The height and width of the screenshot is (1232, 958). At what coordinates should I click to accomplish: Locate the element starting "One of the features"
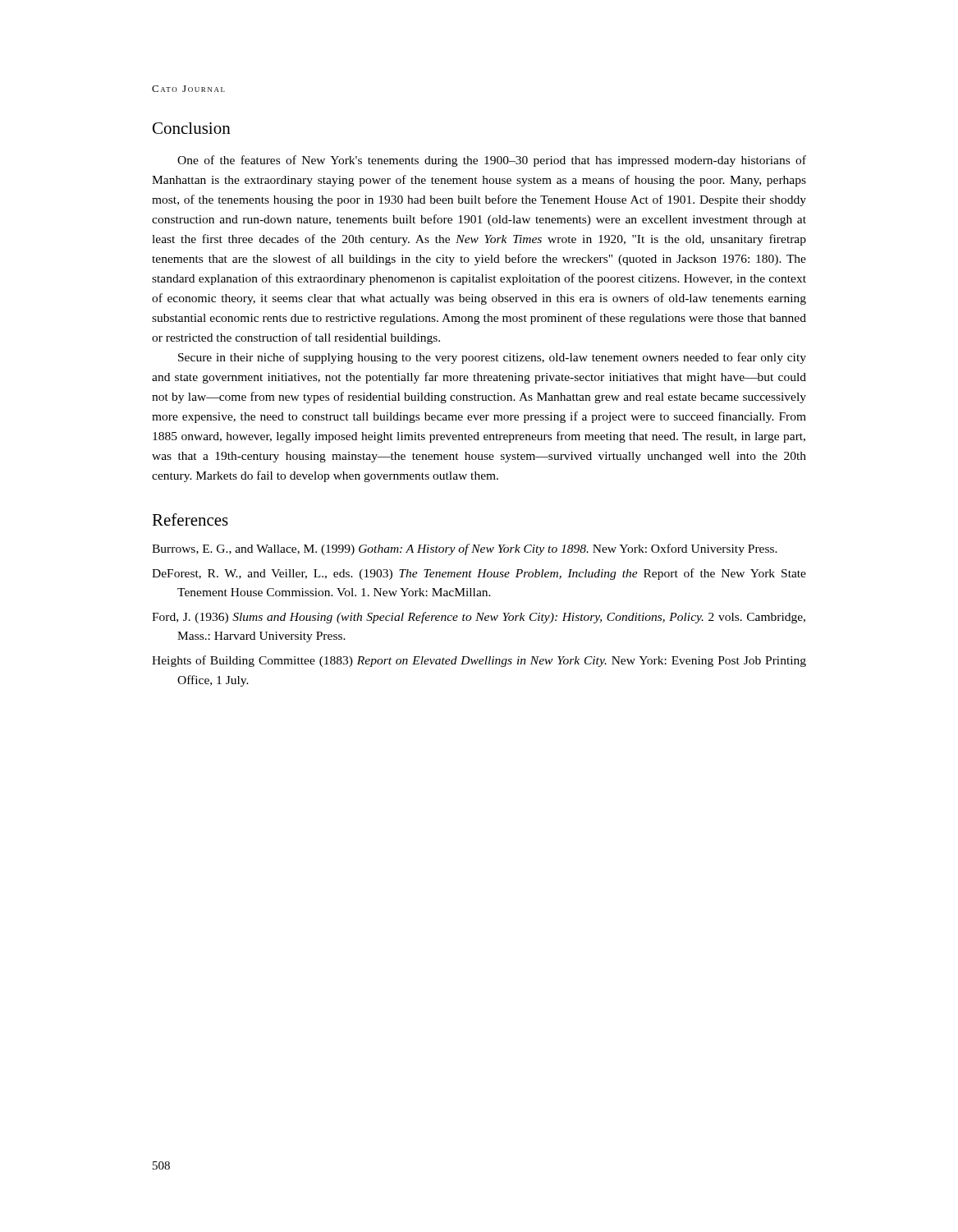479,249
